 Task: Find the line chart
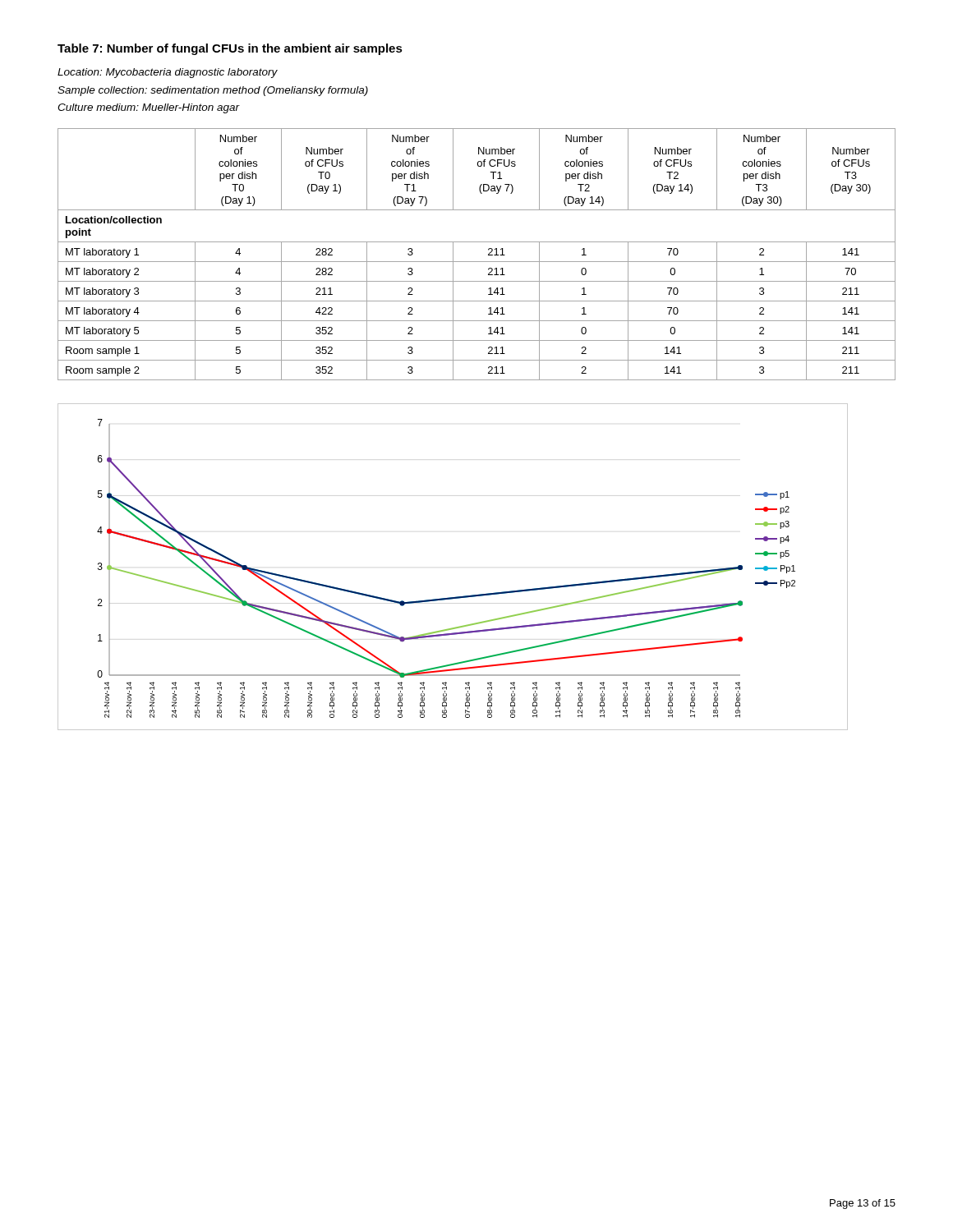click(453, 567)
